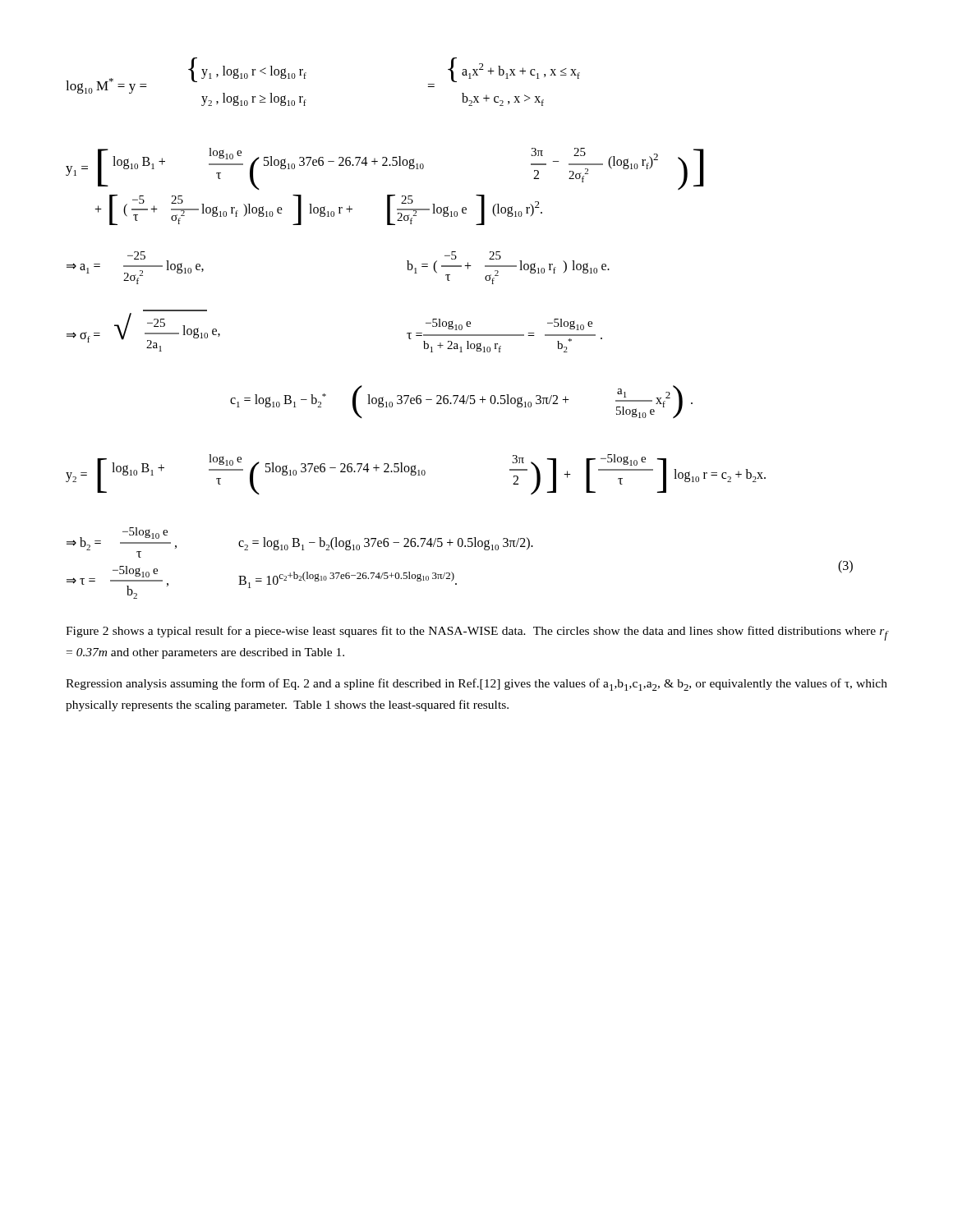The height and width of the screenshot is (1232, 953).
Task: Where is the formula that starts "⇒ a1 = −25 2σf2 log10"?
Action: click(x=476, y=266)
